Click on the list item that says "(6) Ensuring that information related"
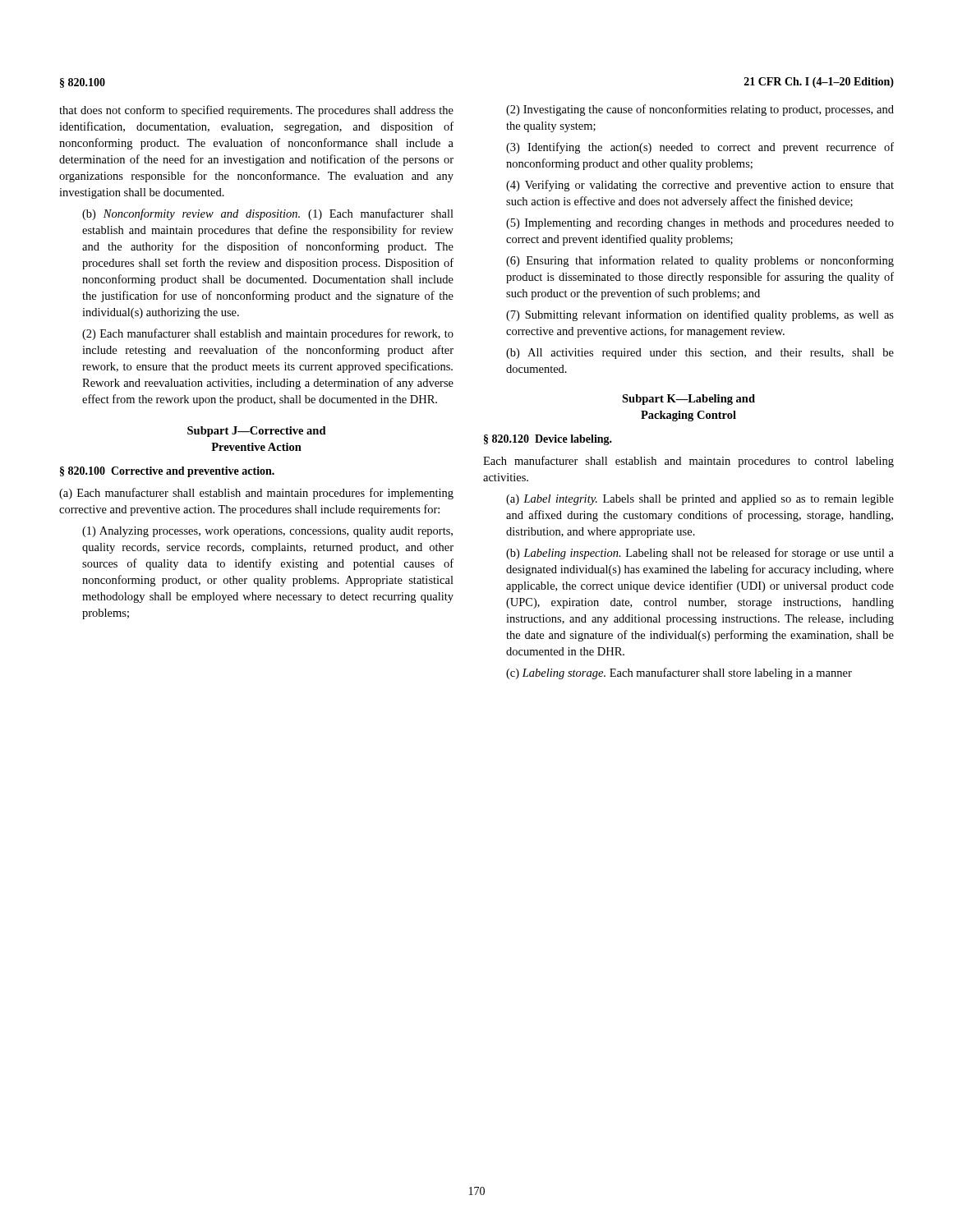The height and width of the screenshot is (1232, 953). click(x=700, y=277)
